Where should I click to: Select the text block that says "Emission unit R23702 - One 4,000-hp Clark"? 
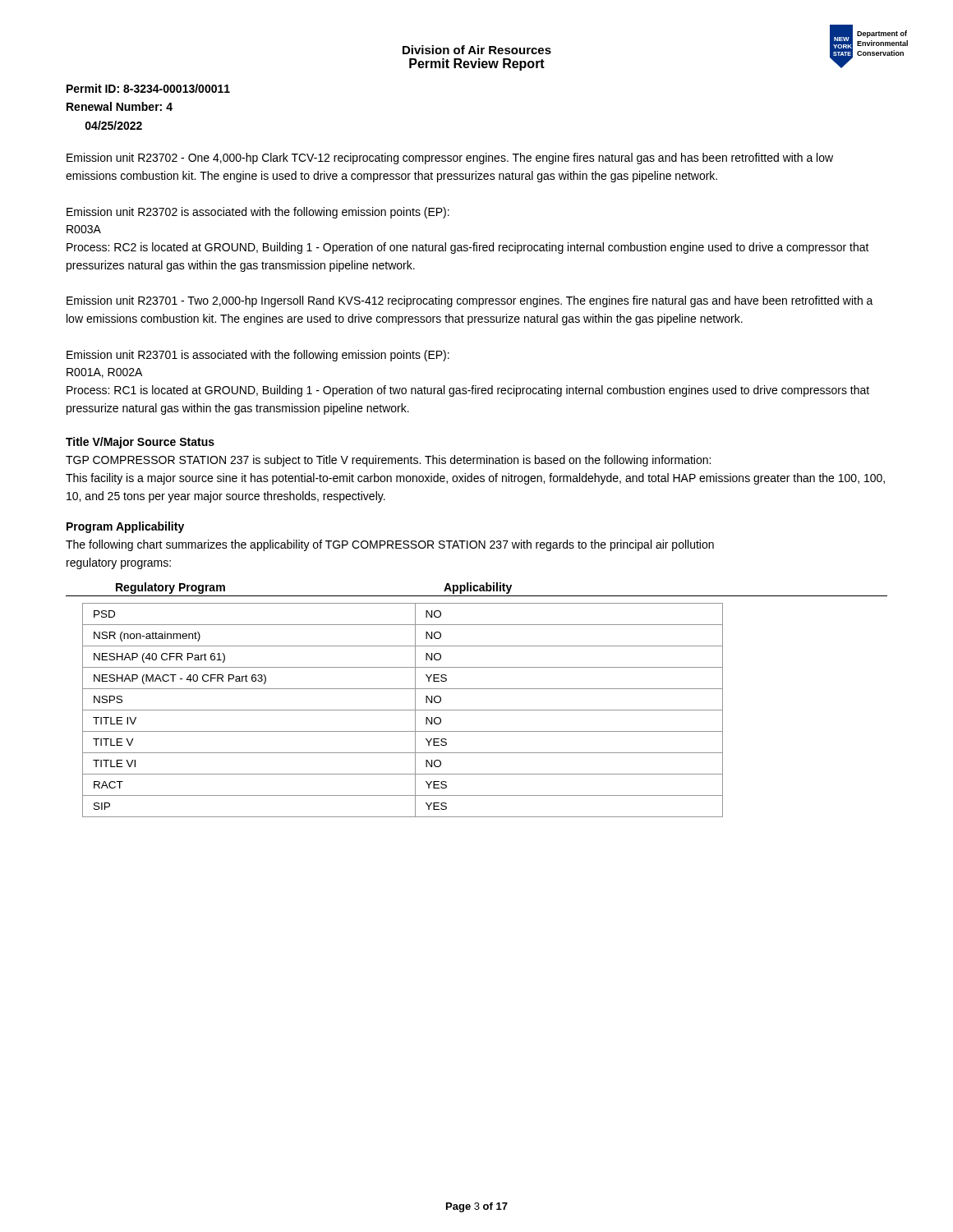pyautogui.click(x=449, y=167)
